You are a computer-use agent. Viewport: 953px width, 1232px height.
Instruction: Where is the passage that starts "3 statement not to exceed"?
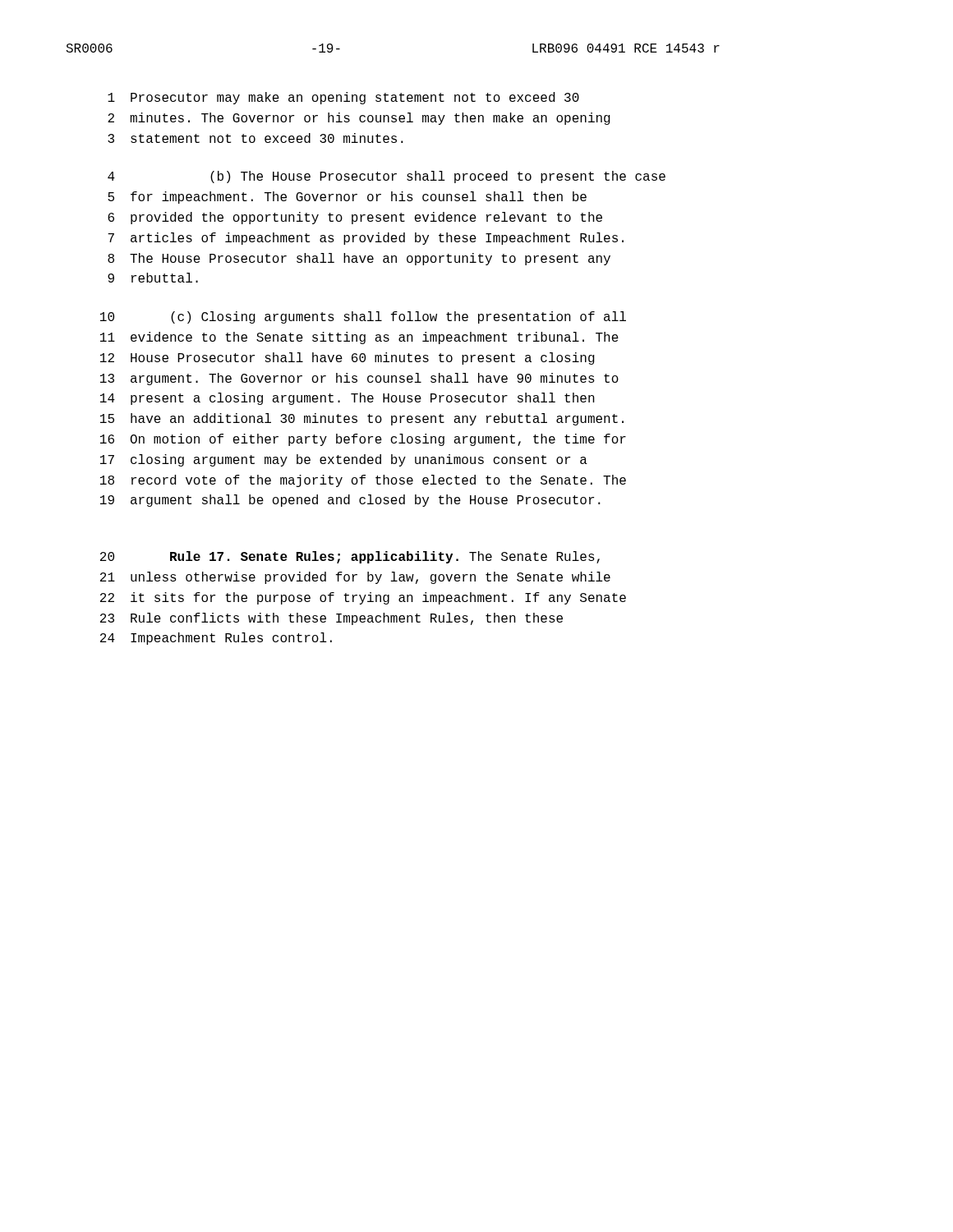[x=256, y=138]
